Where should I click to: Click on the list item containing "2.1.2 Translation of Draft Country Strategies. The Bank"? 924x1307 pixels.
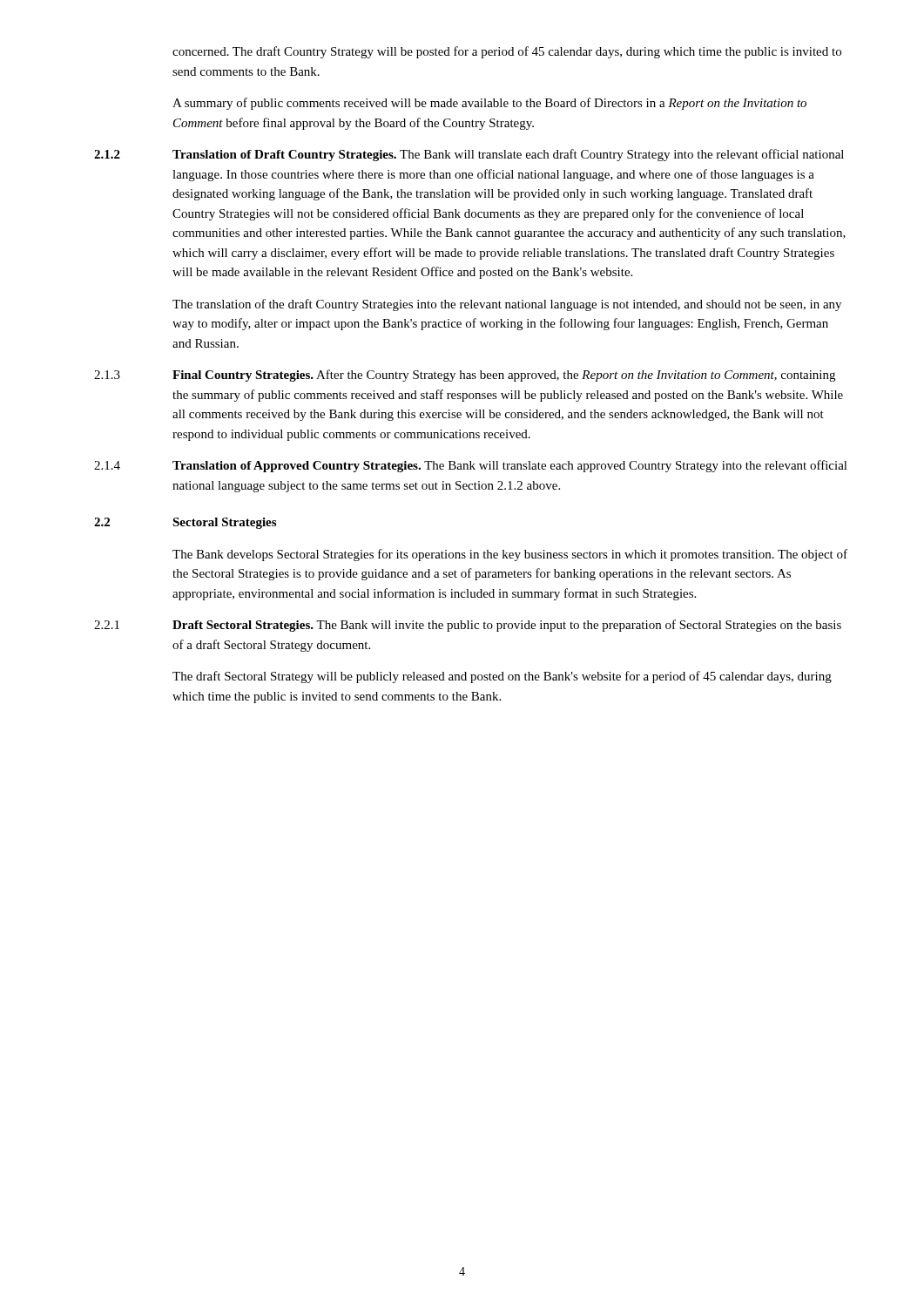(471, 213)
